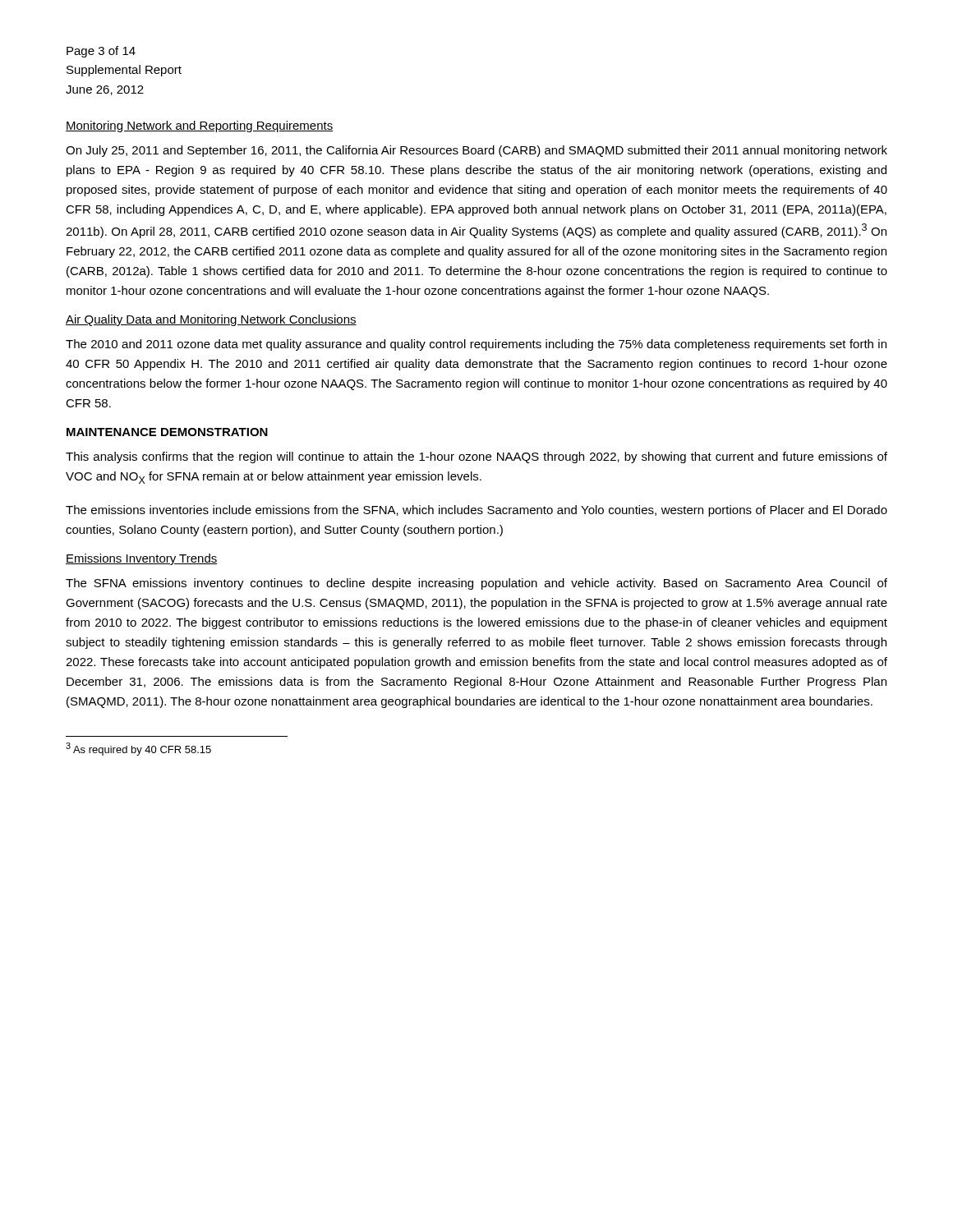The height and width of the screenshot is (1232, 953).
Task: Select the element starting "The emissions inventories include emissions from"
Action: 476,519
